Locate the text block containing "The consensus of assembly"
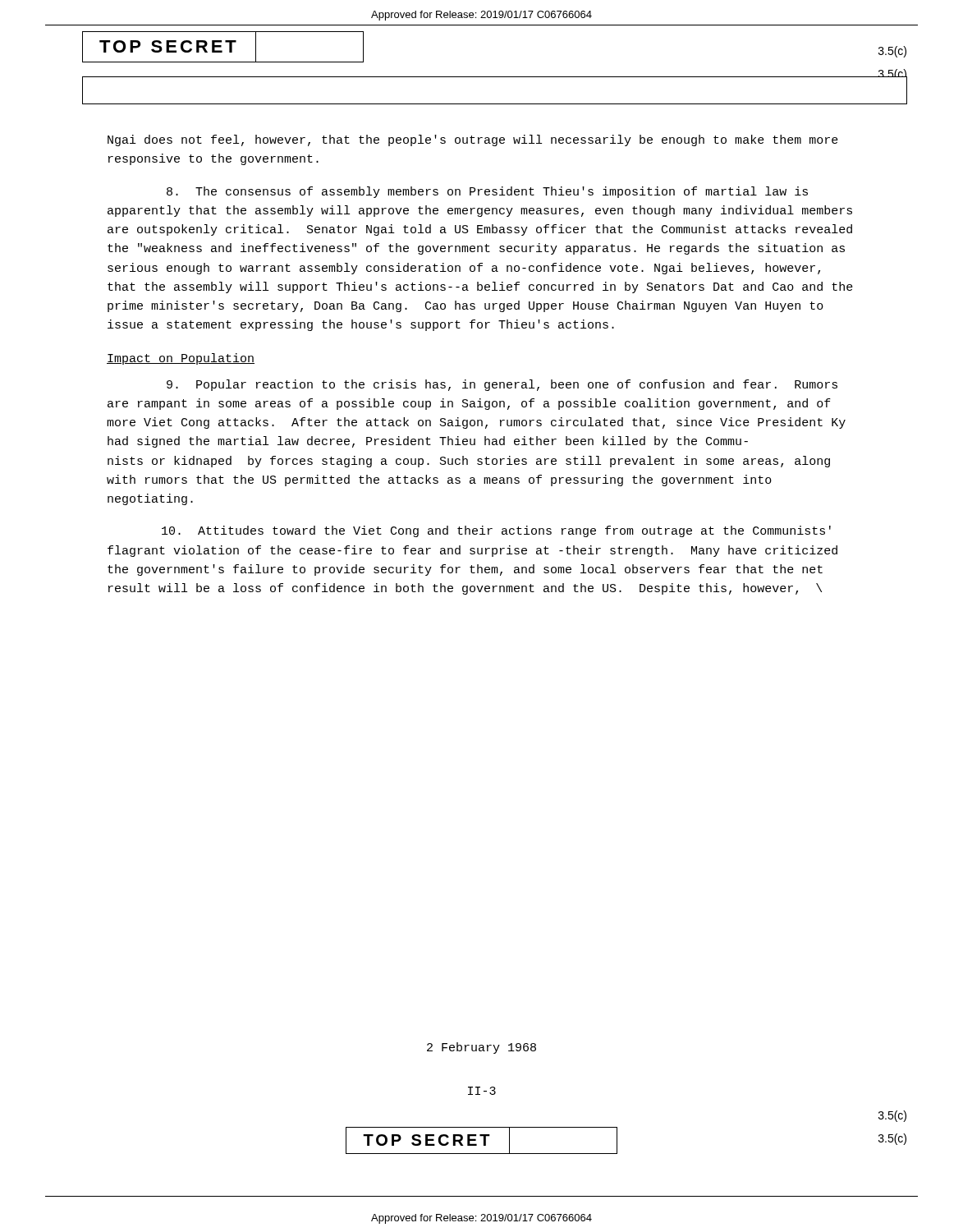The height and width of the screenshot is (1232, 963). 480,259
